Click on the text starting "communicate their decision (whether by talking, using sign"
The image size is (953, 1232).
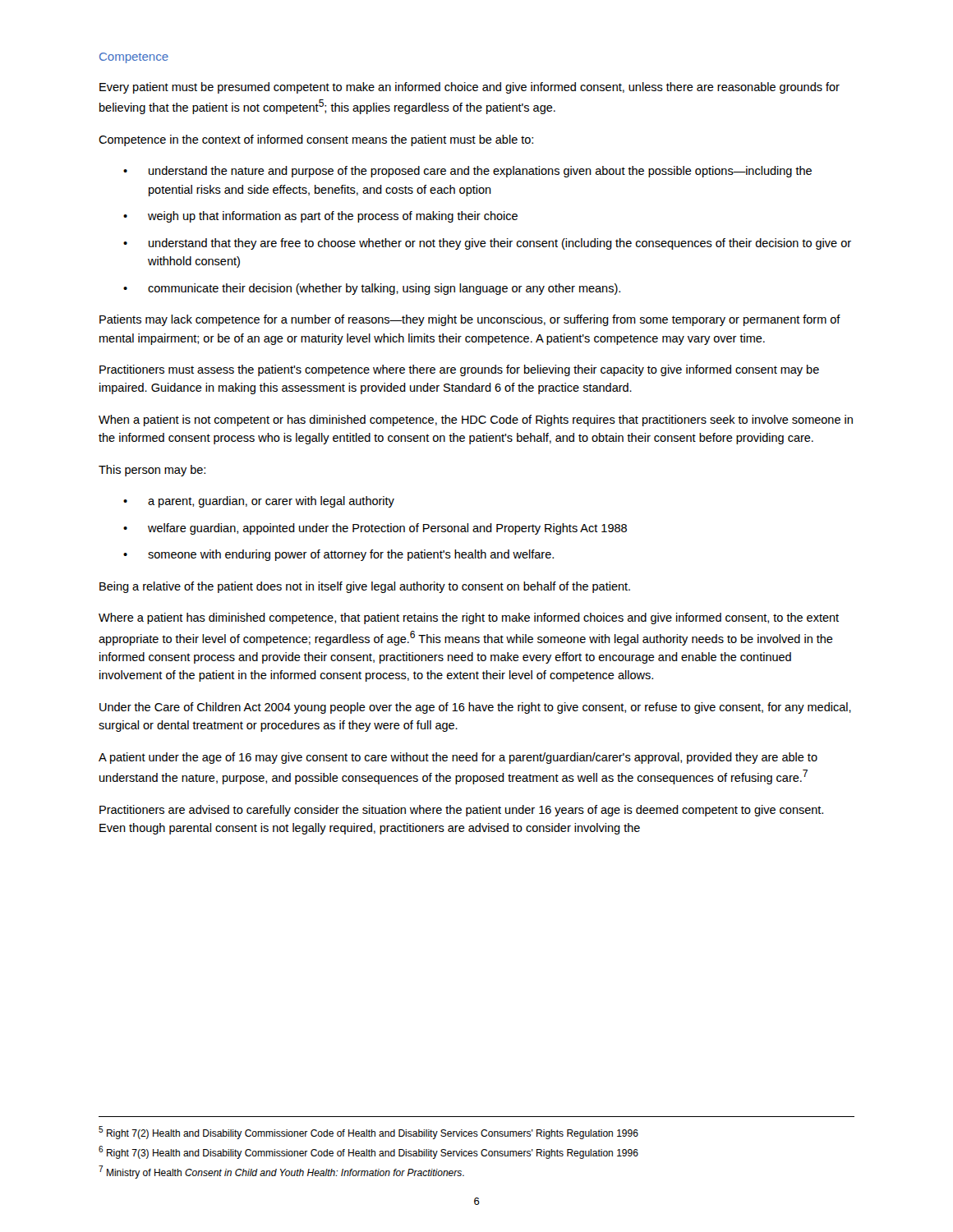pos(385,288)
